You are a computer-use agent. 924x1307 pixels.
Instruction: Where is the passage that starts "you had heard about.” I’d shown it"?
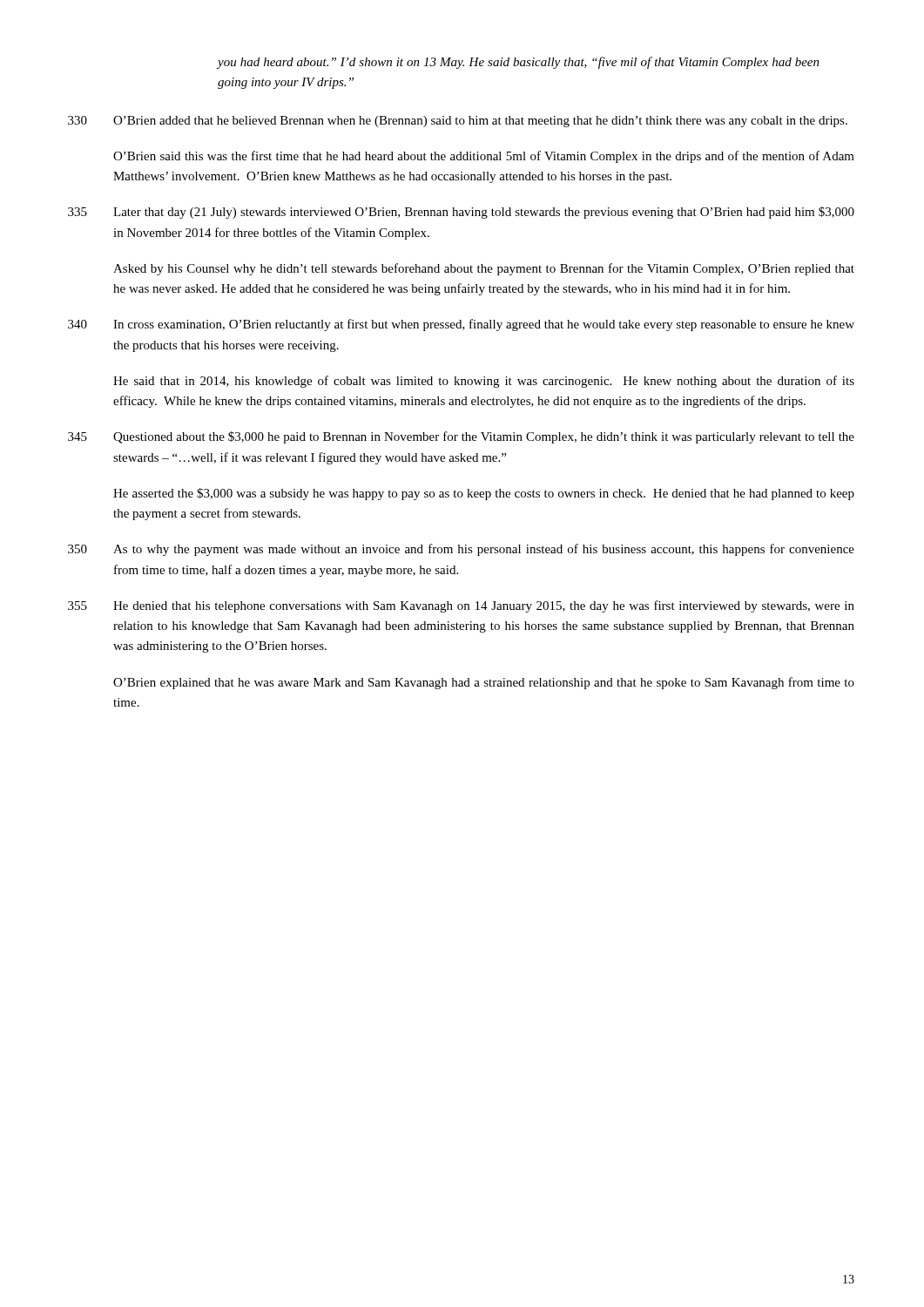(x=519, y=72)
